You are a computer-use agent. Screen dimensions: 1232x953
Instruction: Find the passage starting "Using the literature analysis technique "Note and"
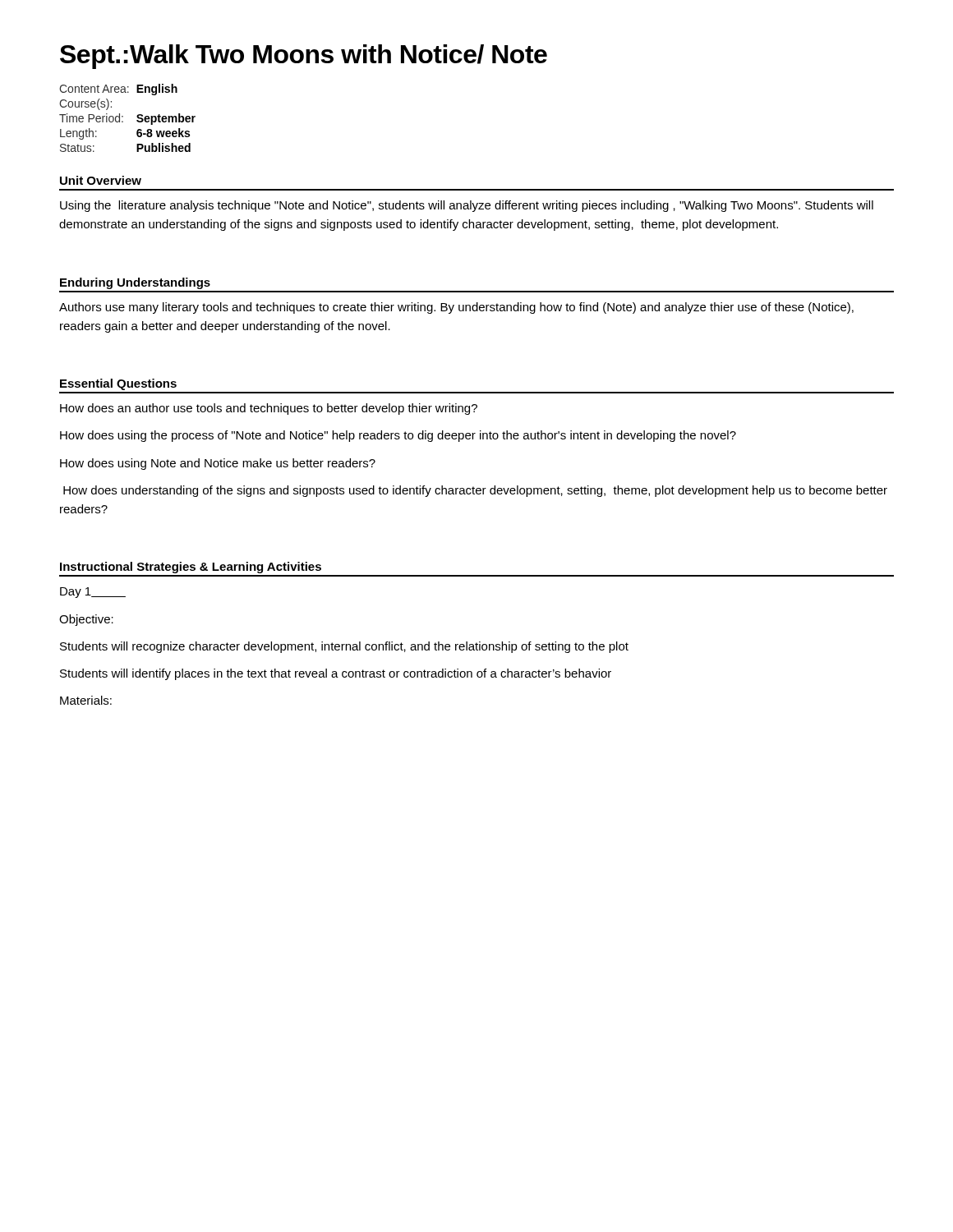coord(466,214)
